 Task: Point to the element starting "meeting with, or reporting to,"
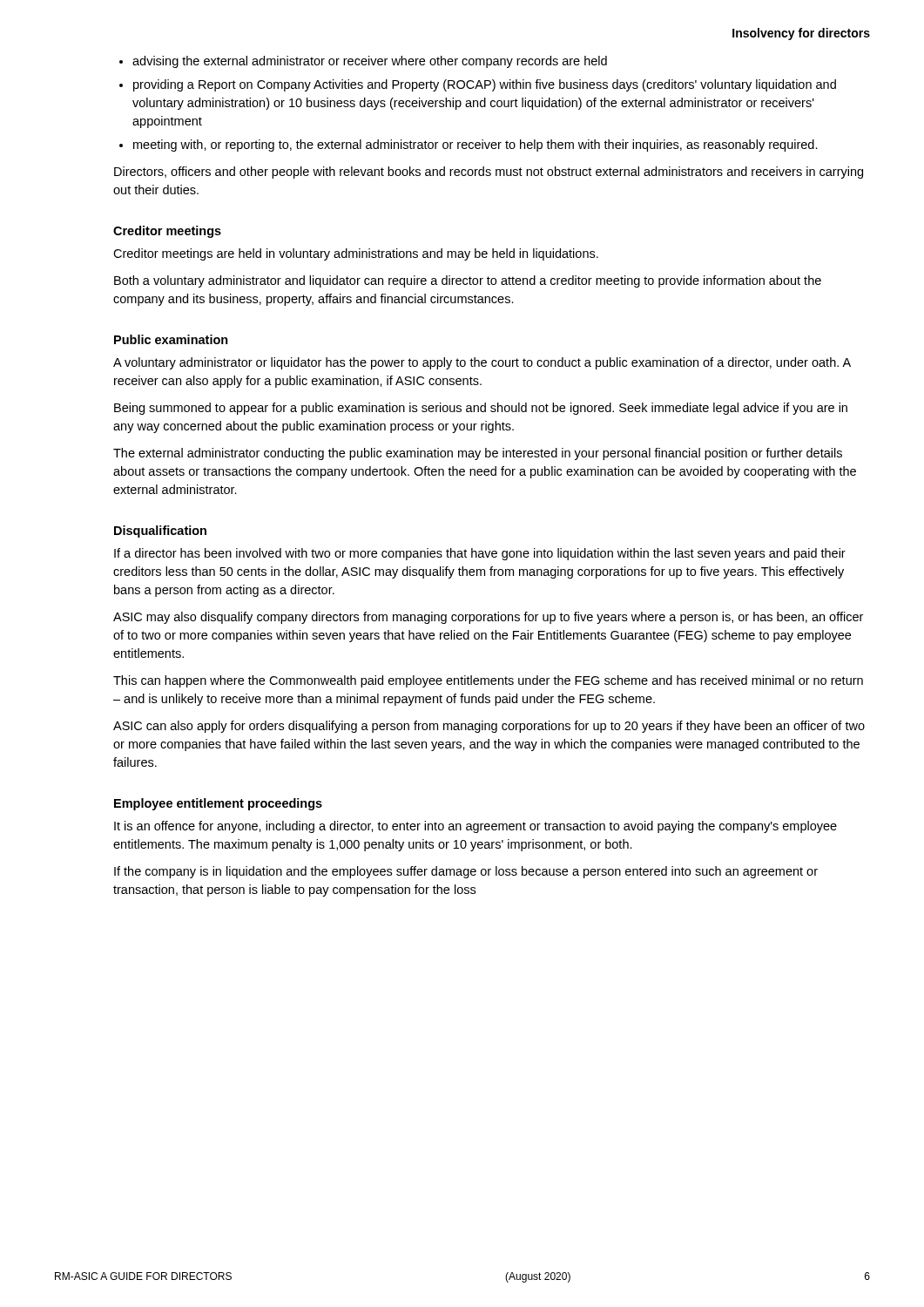click(475, 145)
